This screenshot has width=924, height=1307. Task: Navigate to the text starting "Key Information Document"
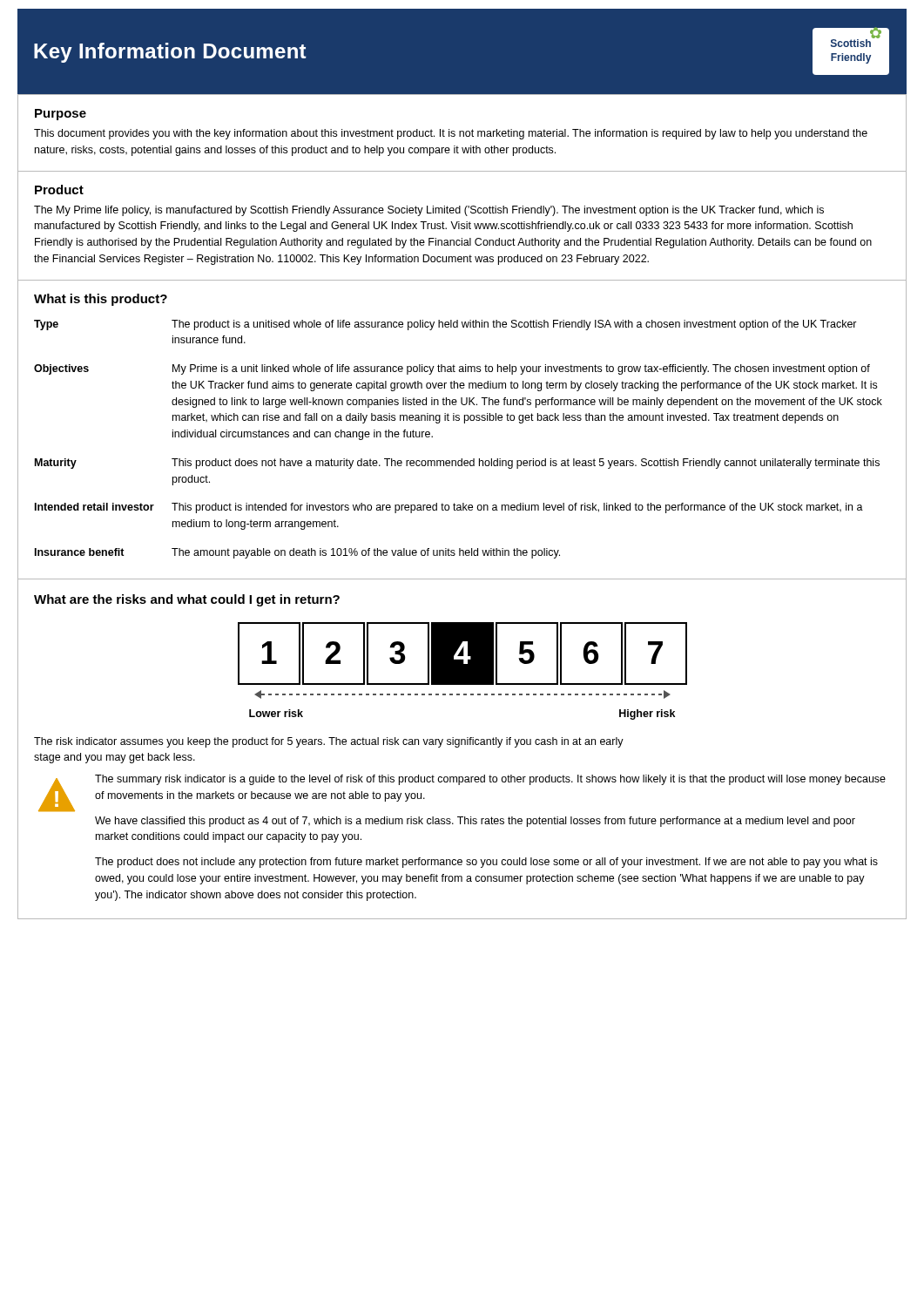(x=170, y=51)
